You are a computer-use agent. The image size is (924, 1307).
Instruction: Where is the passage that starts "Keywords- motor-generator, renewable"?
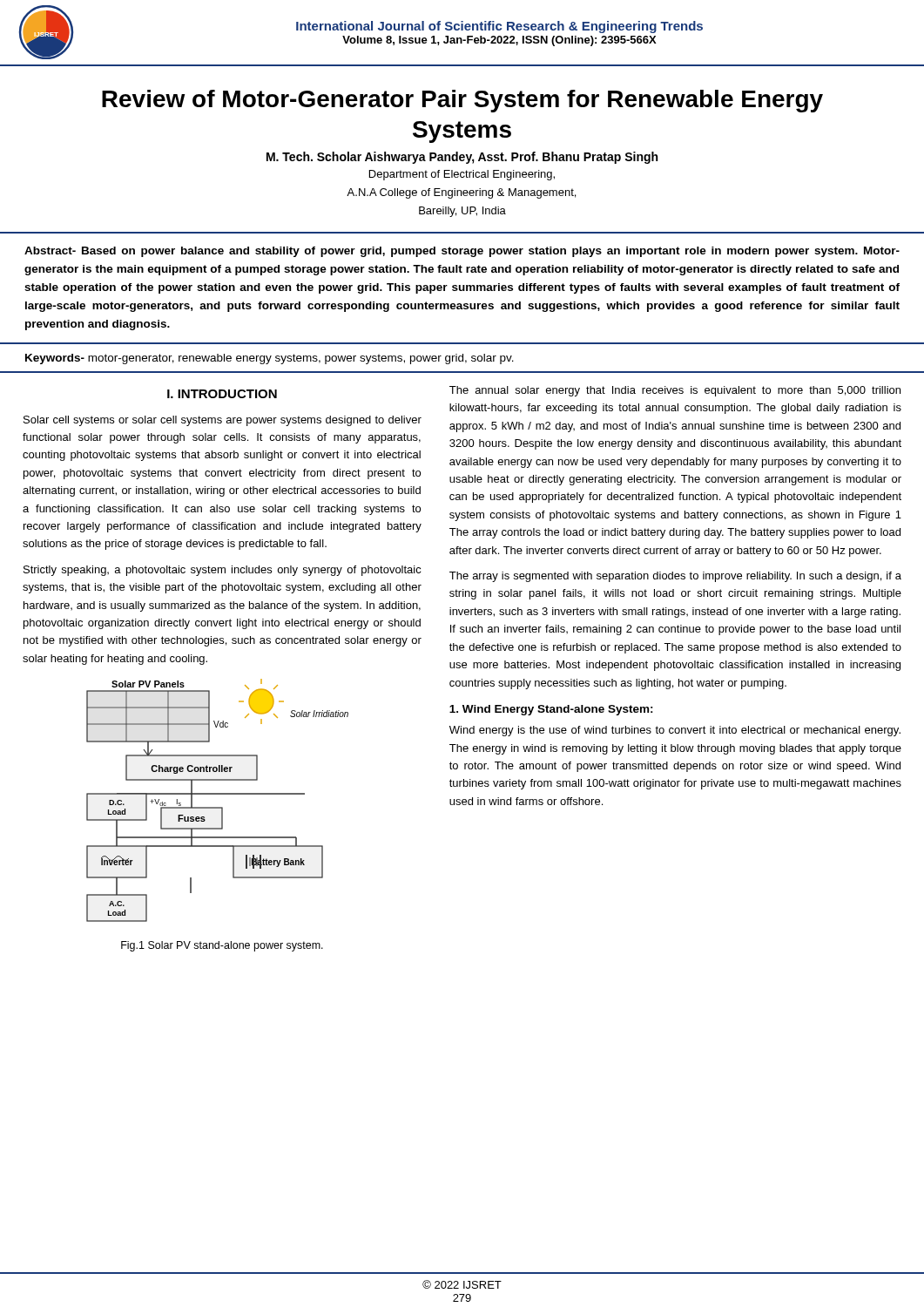[x=462, y=358]
